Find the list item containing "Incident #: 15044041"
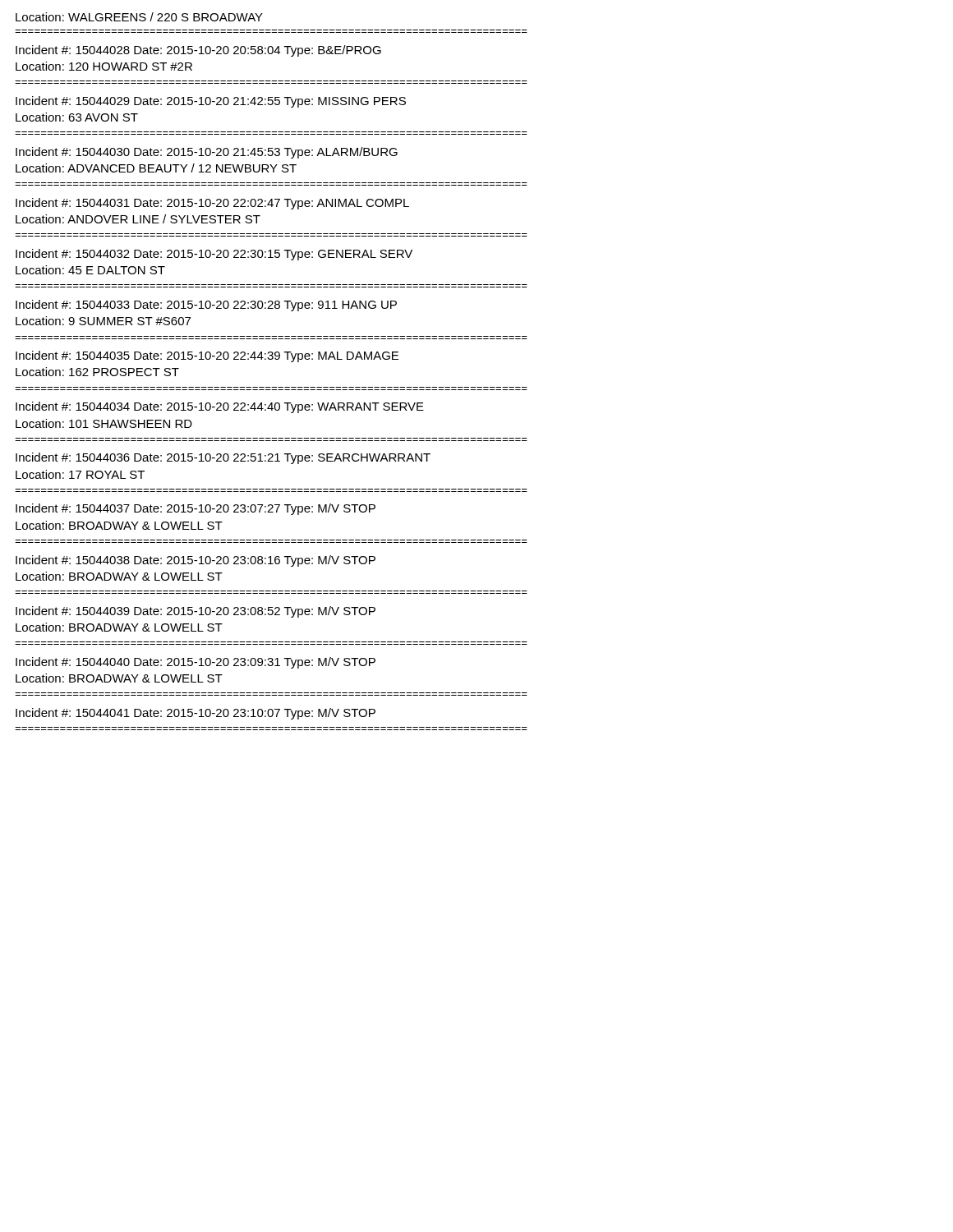Viewport: 953px width, 1232px height. pyautogui.click(x=196, y=714)
